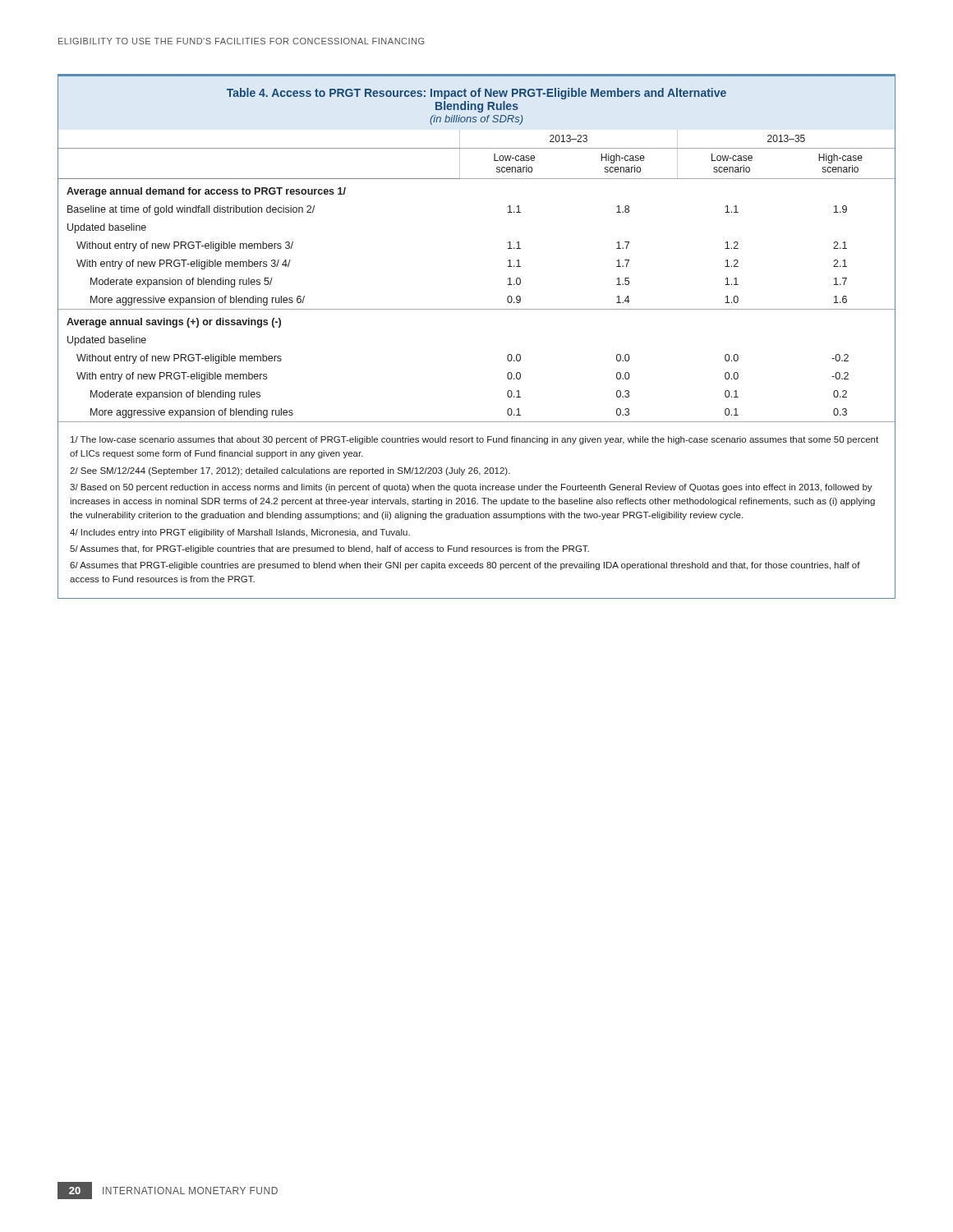This screenshot has height=1232, width=953.
Task: Point to the block beginning "3/ Based on 50 percent reduction in"
Action: 473,501
